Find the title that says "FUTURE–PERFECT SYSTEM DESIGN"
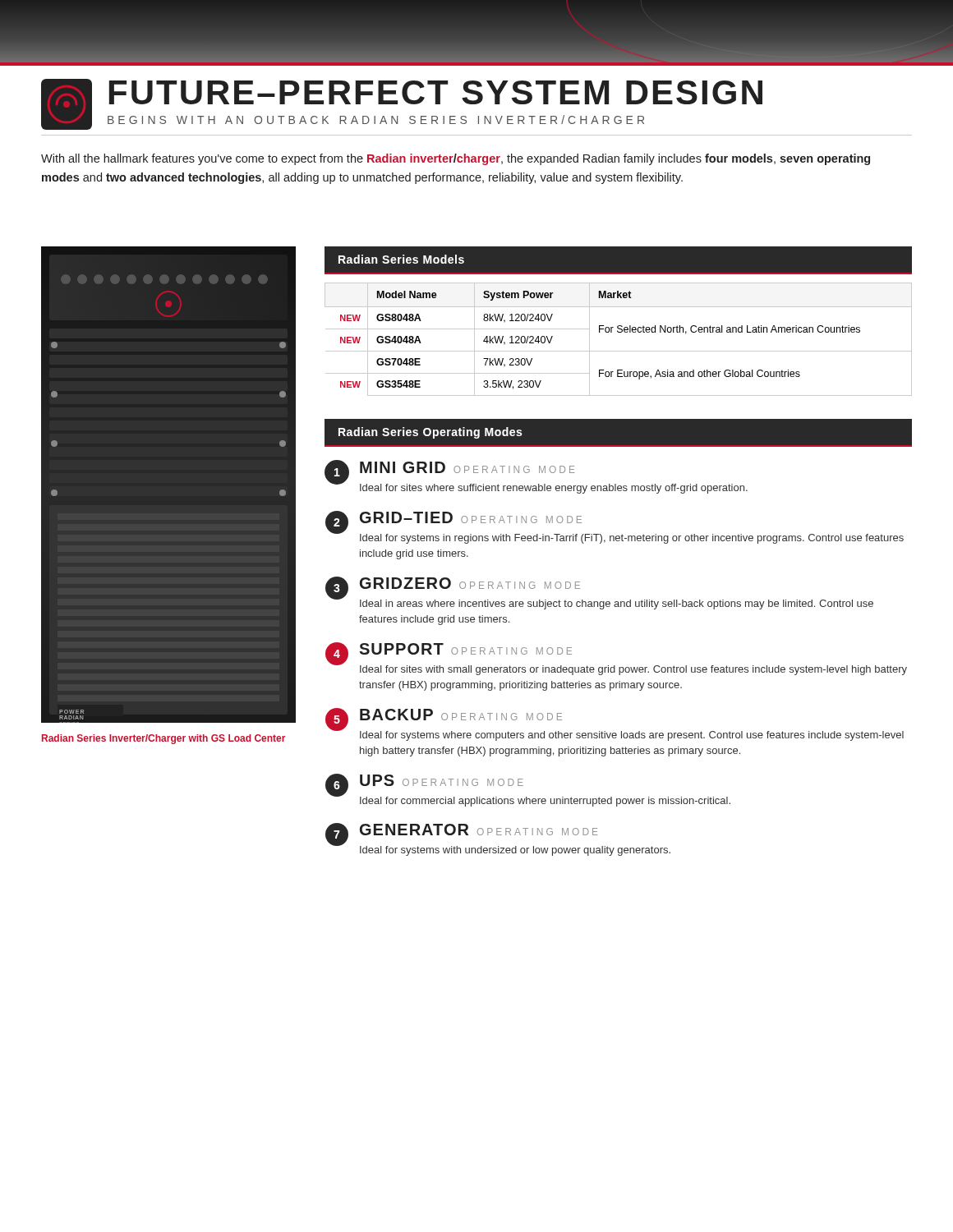953x1232 pixels. coord(476,103)
